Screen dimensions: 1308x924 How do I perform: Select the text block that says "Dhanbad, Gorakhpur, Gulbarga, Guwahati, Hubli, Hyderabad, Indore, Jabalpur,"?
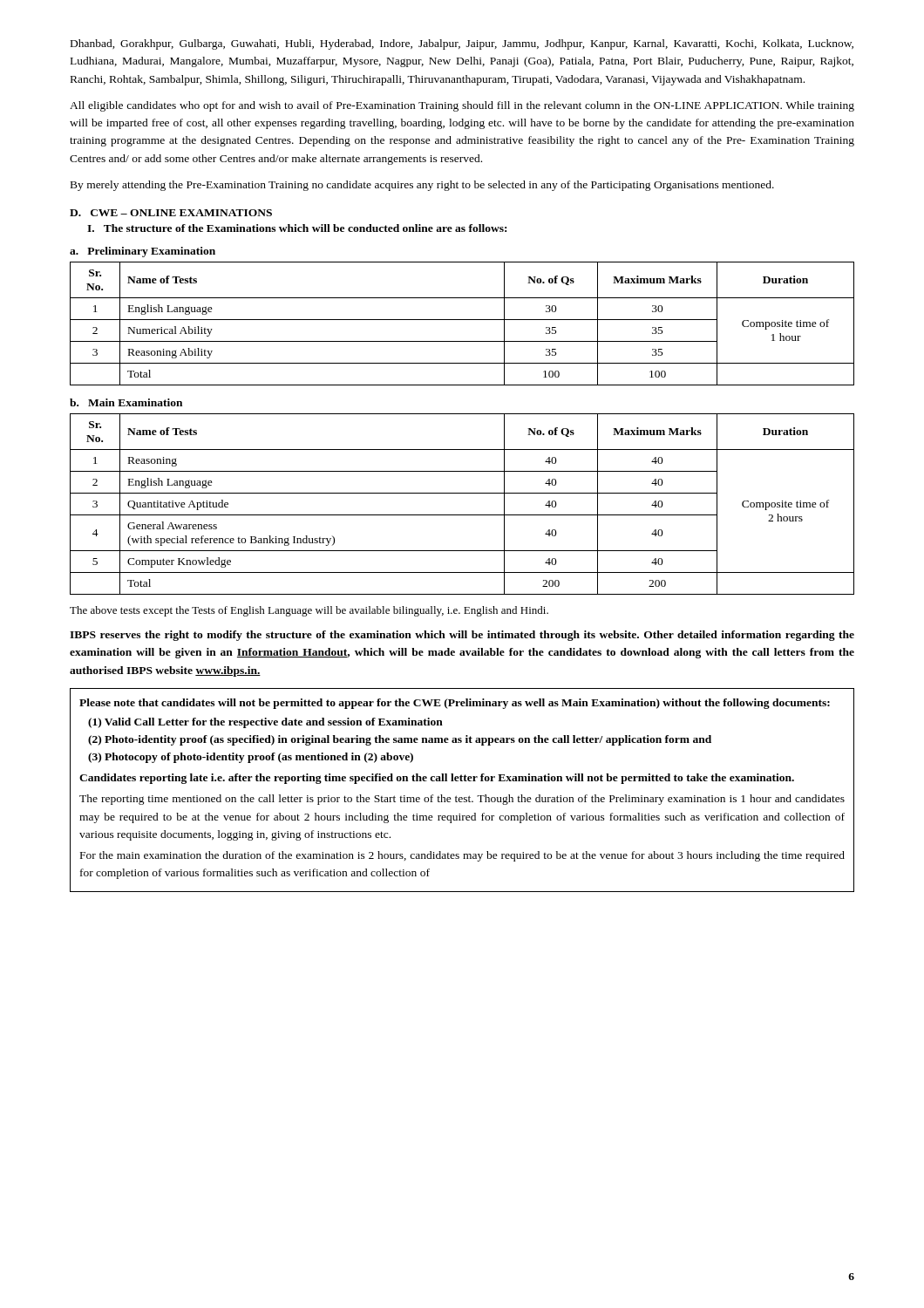point(462,61)
